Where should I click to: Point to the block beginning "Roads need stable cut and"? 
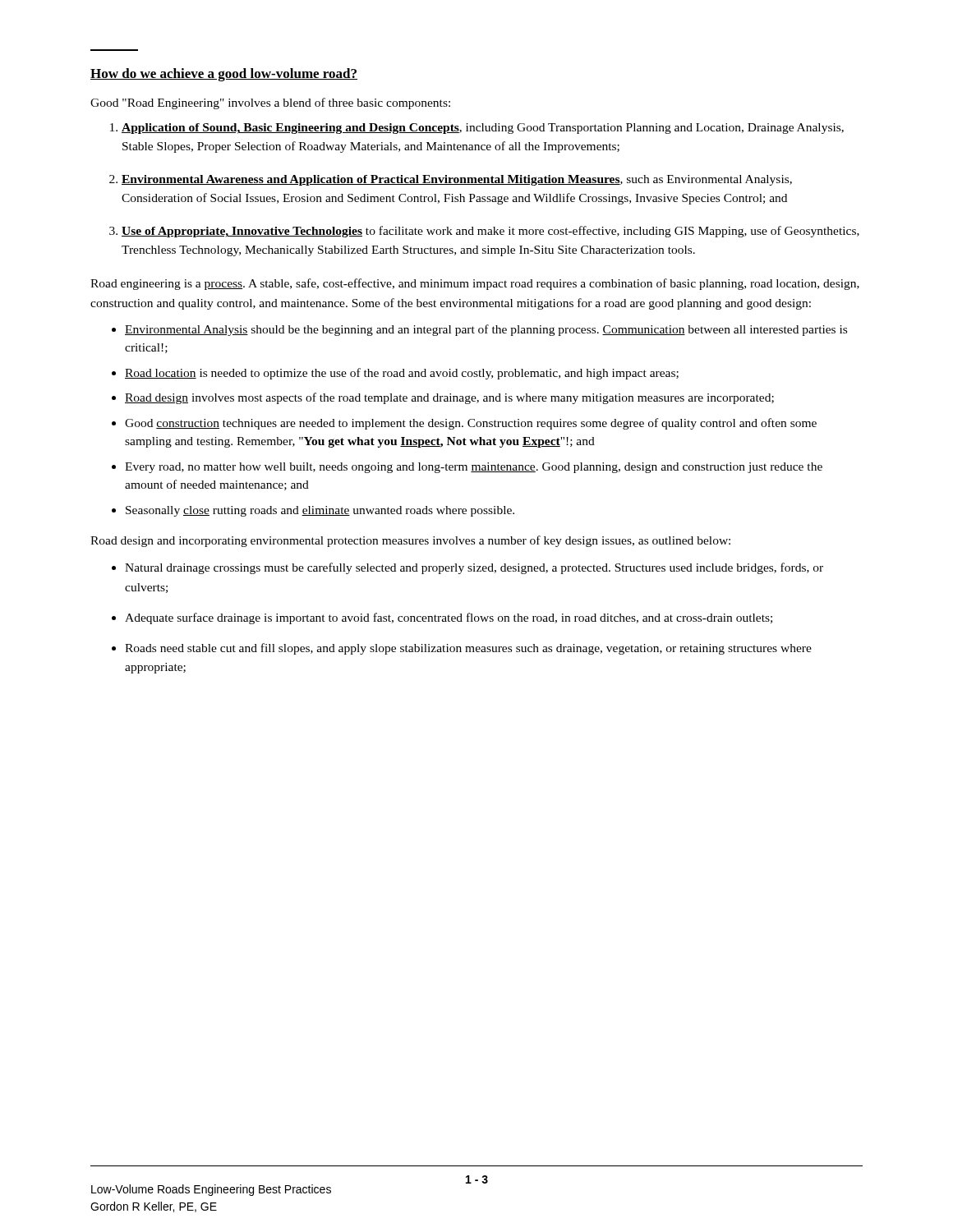pyautogui.click(x=468, y=657)
